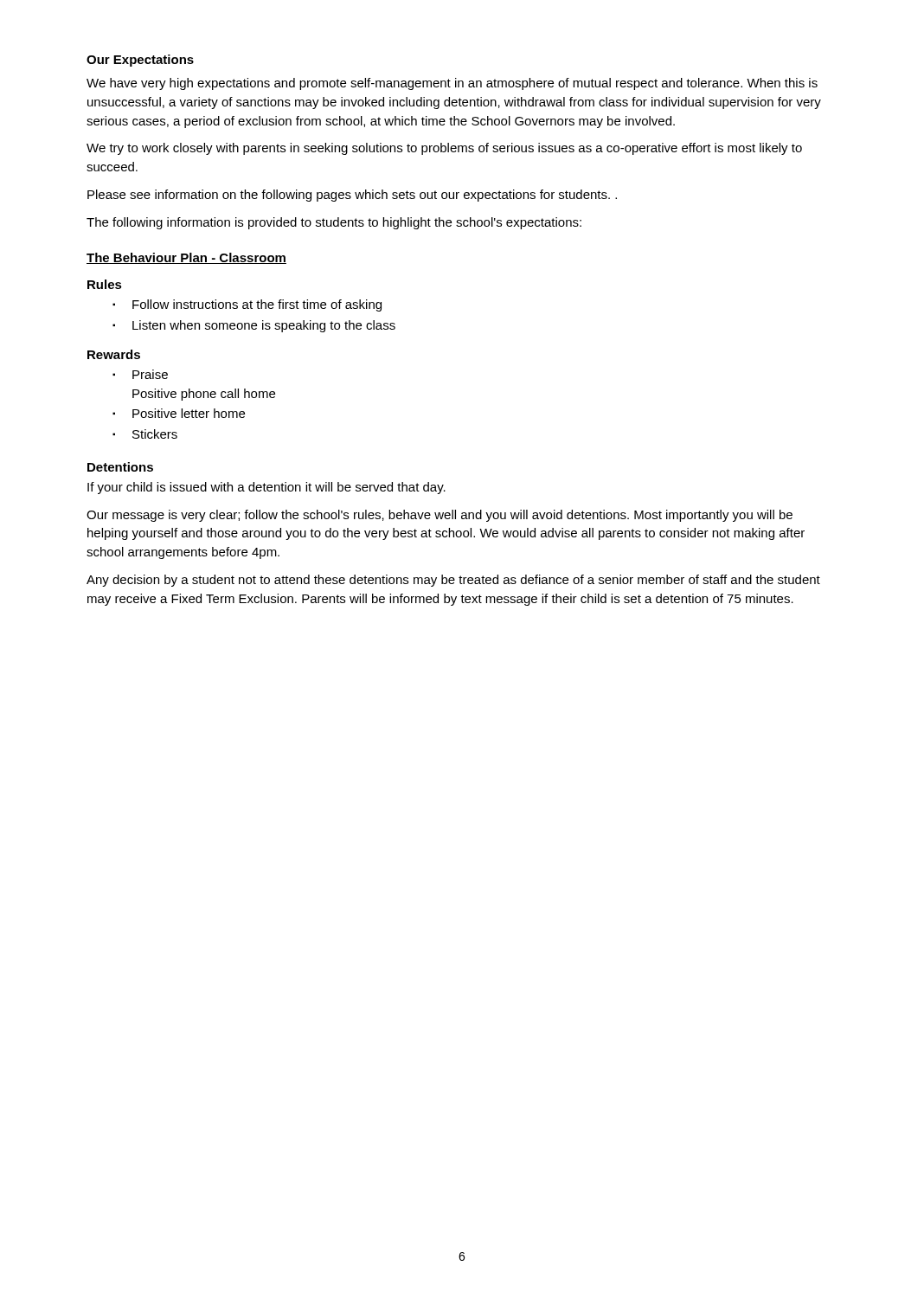This screenshot has height=1298, width=924.
Task: Locate the text "▪Positive letter home"
Action: click(179, 414)
